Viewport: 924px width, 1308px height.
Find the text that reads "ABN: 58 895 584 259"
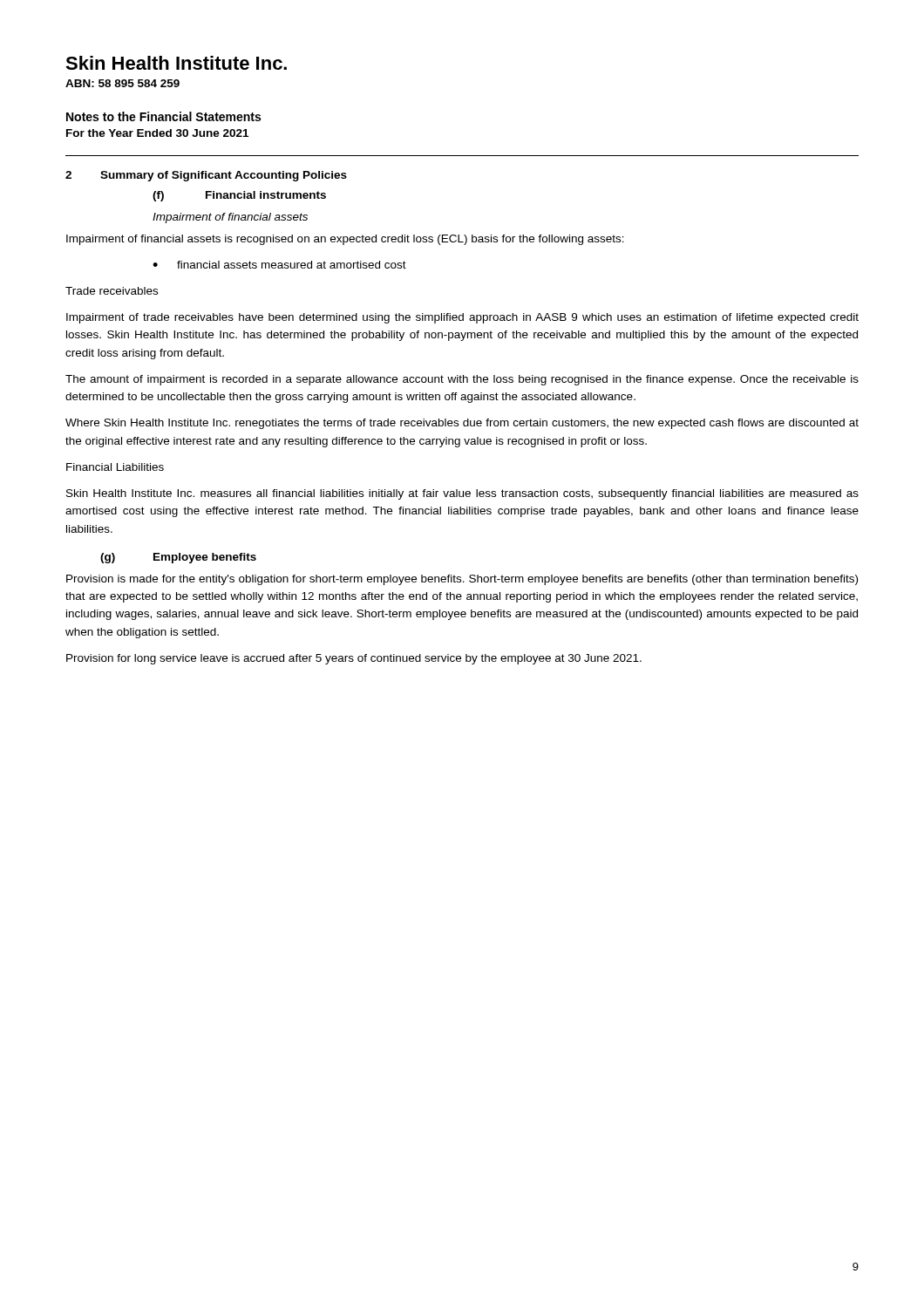tap(122, 83)
